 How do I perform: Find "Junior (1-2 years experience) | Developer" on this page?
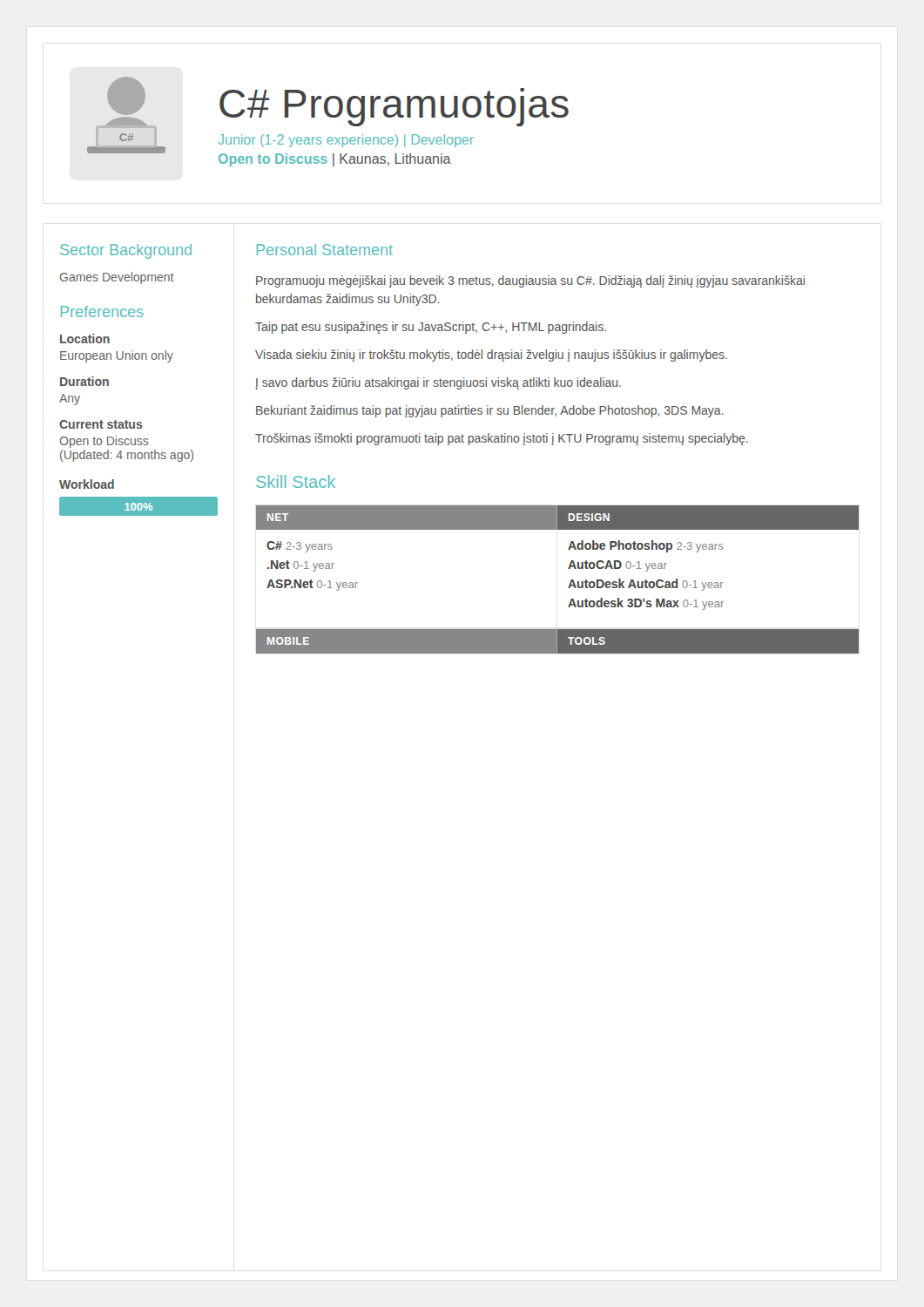346,141
